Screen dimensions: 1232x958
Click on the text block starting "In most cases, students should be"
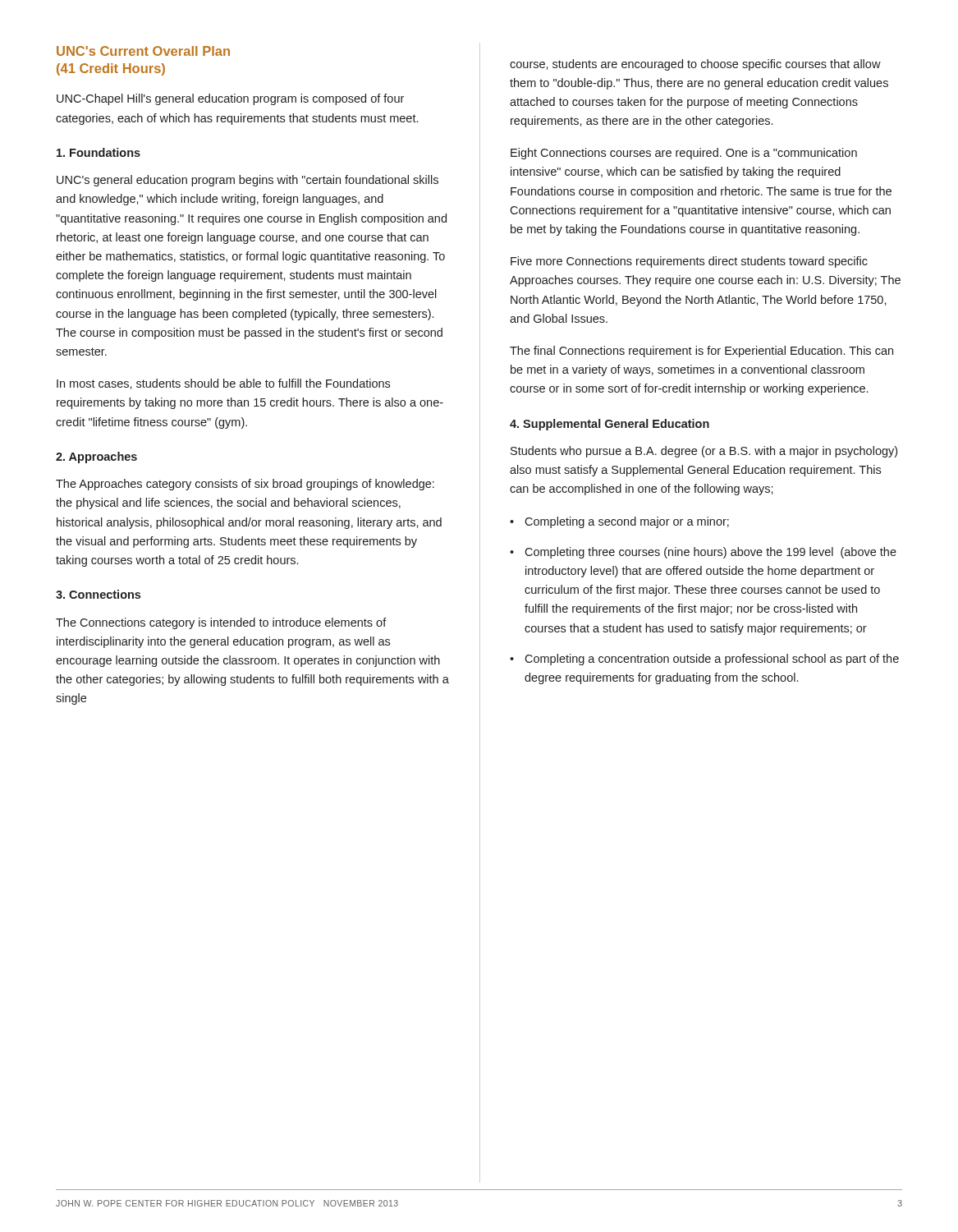(253, 403)
